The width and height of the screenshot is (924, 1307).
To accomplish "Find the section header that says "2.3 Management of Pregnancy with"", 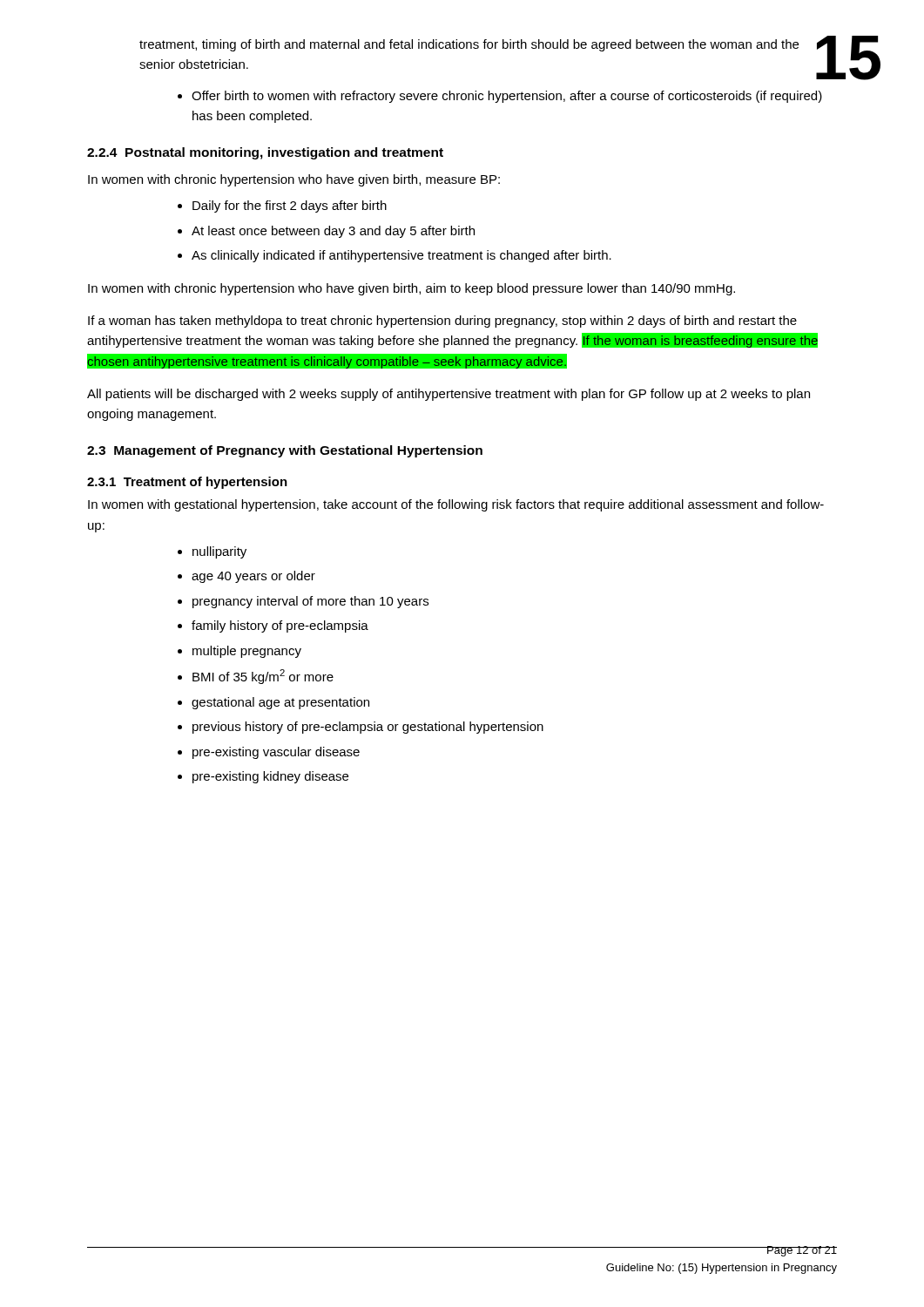I will [285, 450].
